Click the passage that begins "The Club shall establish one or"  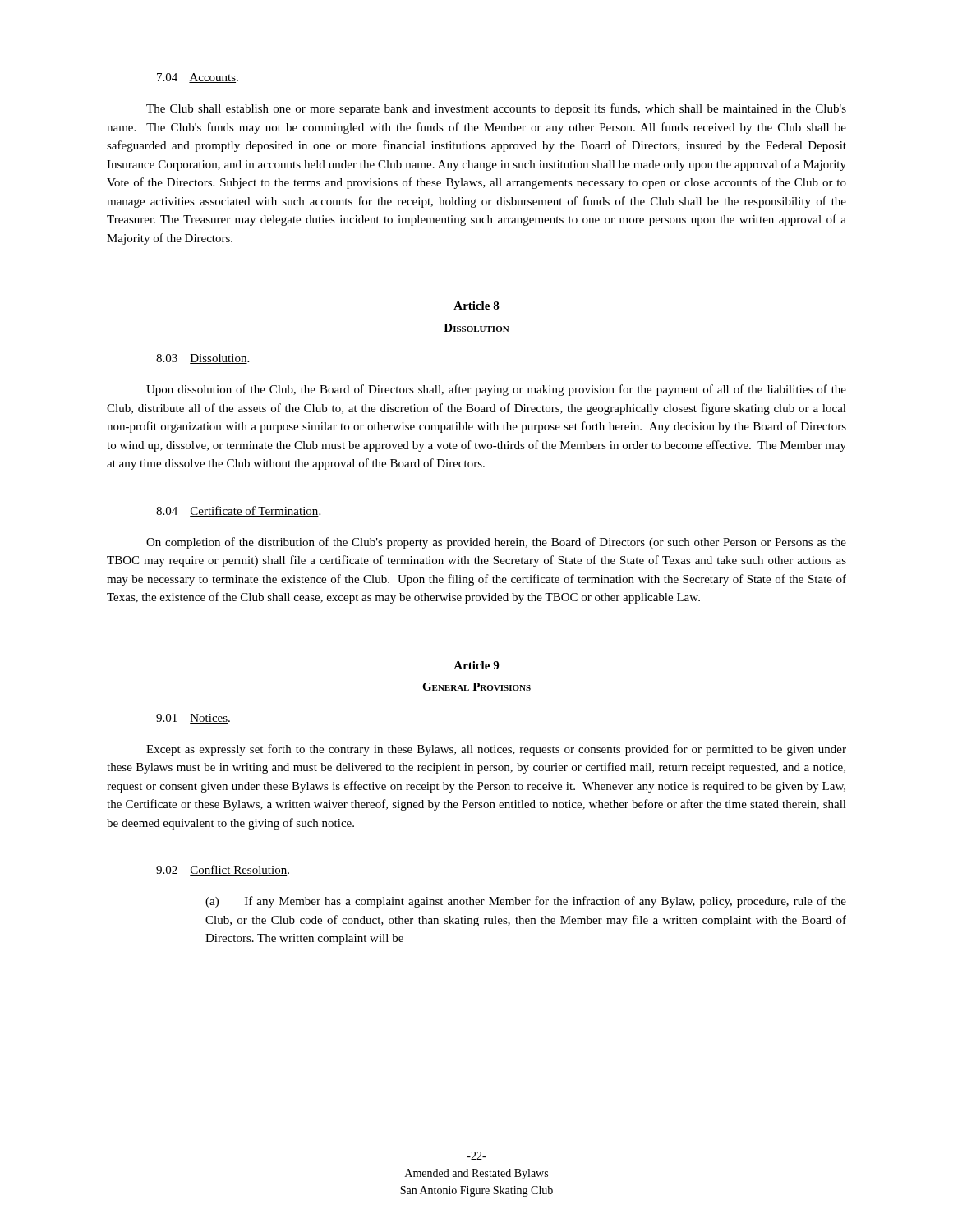[x=476, y=173]
